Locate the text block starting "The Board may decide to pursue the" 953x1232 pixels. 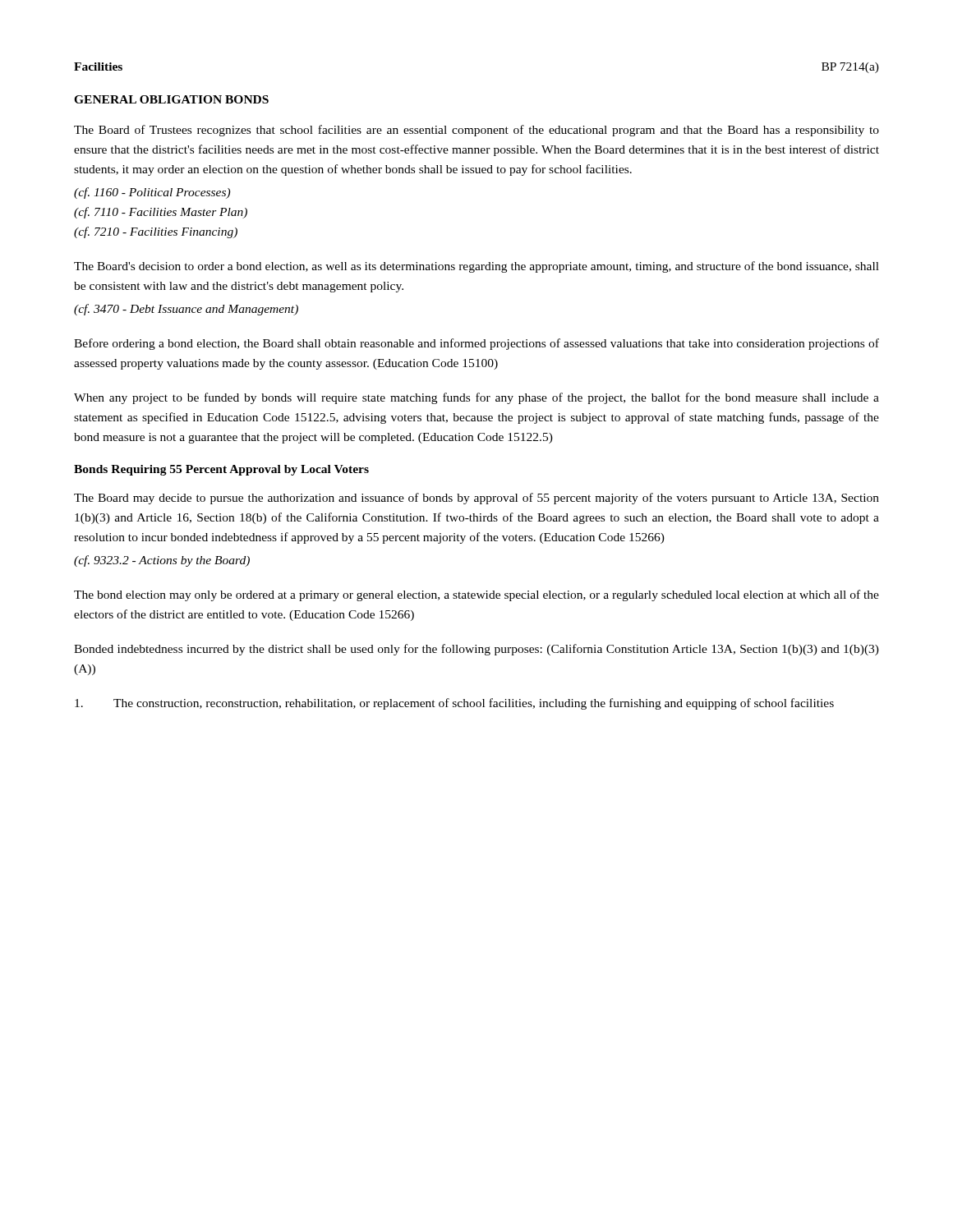point(476,517)
